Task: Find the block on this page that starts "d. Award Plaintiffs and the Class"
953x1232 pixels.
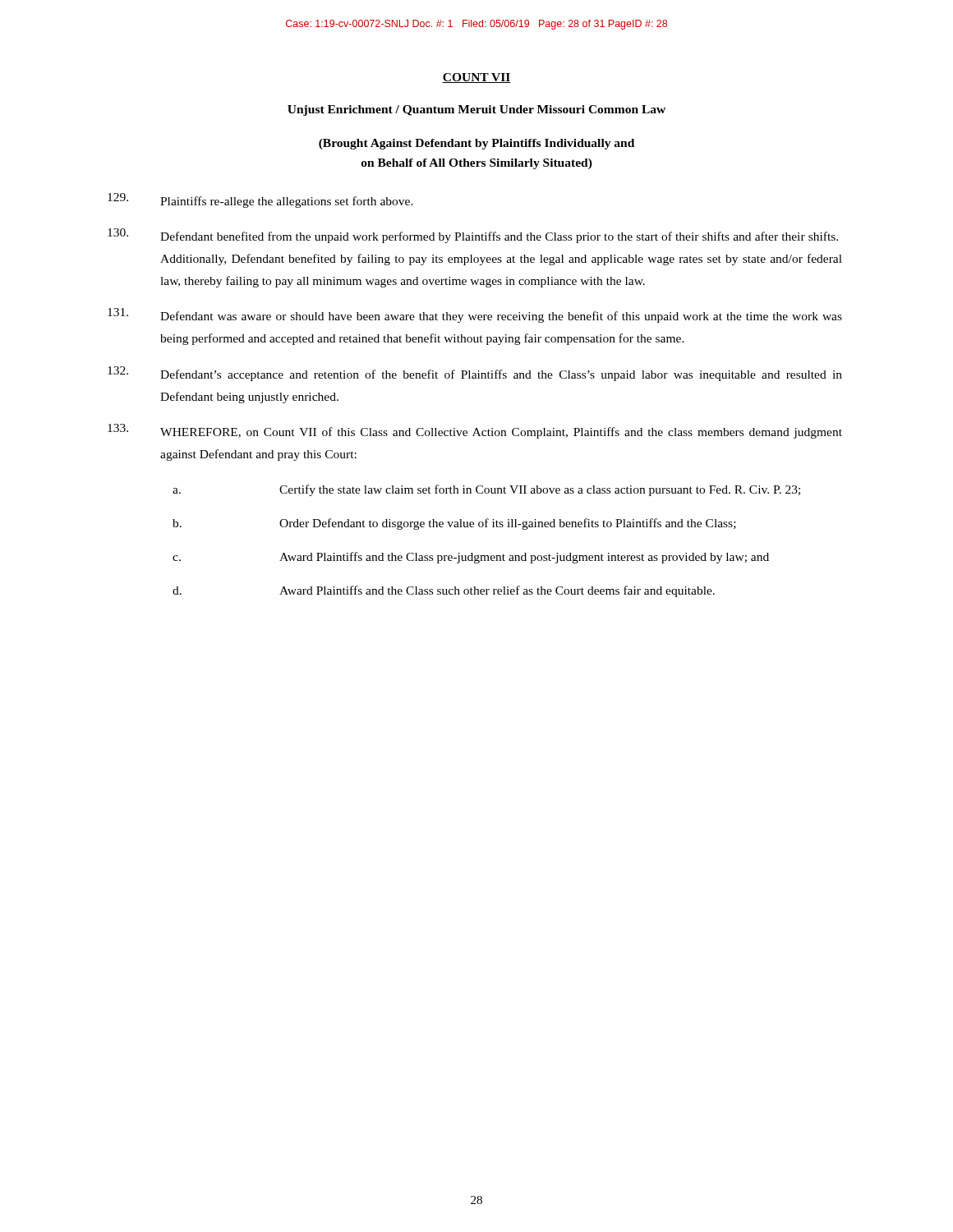Action: click(x=411, y=590)
